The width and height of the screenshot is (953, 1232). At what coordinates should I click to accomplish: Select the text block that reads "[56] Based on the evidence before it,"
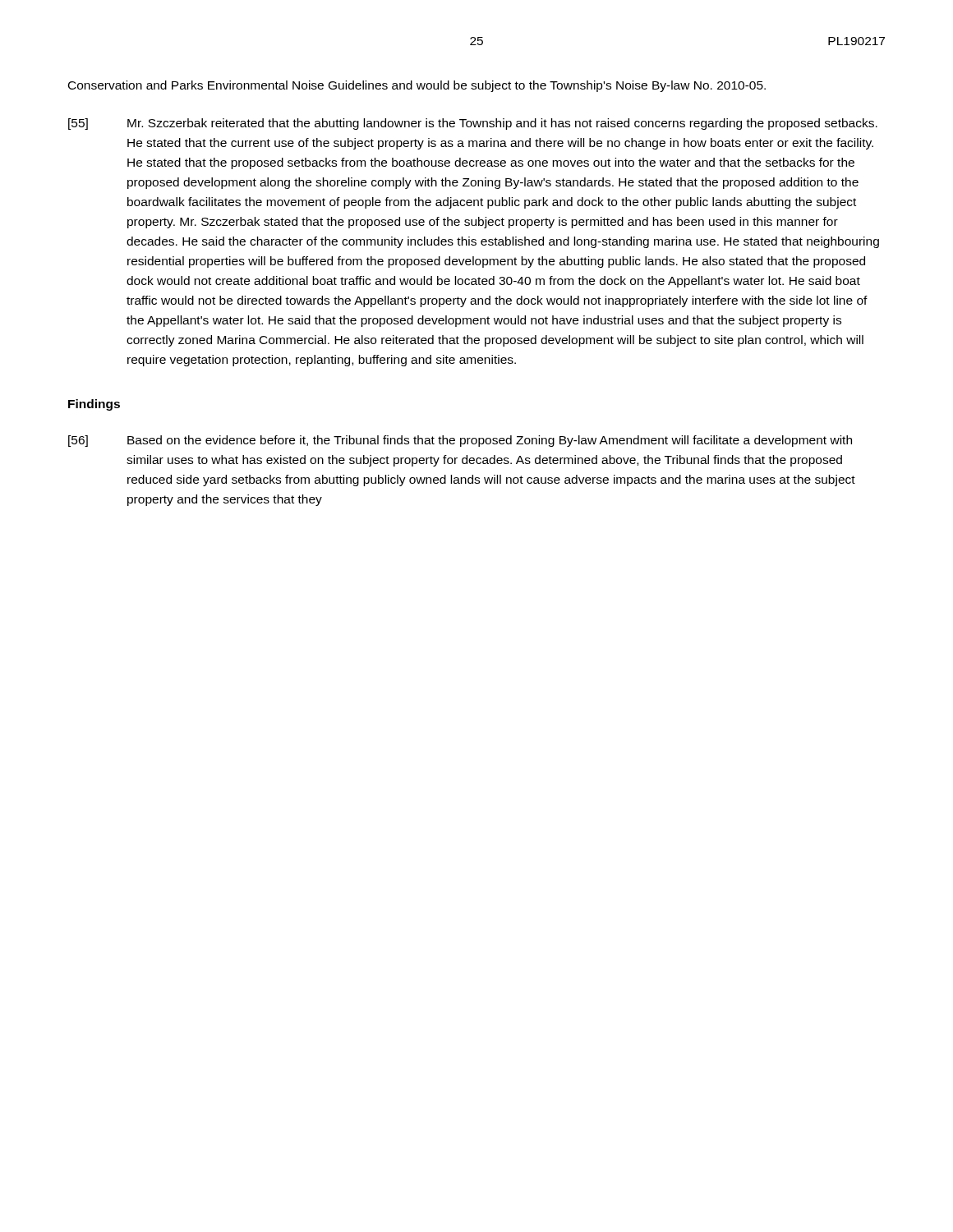click(x=476, y=470)
